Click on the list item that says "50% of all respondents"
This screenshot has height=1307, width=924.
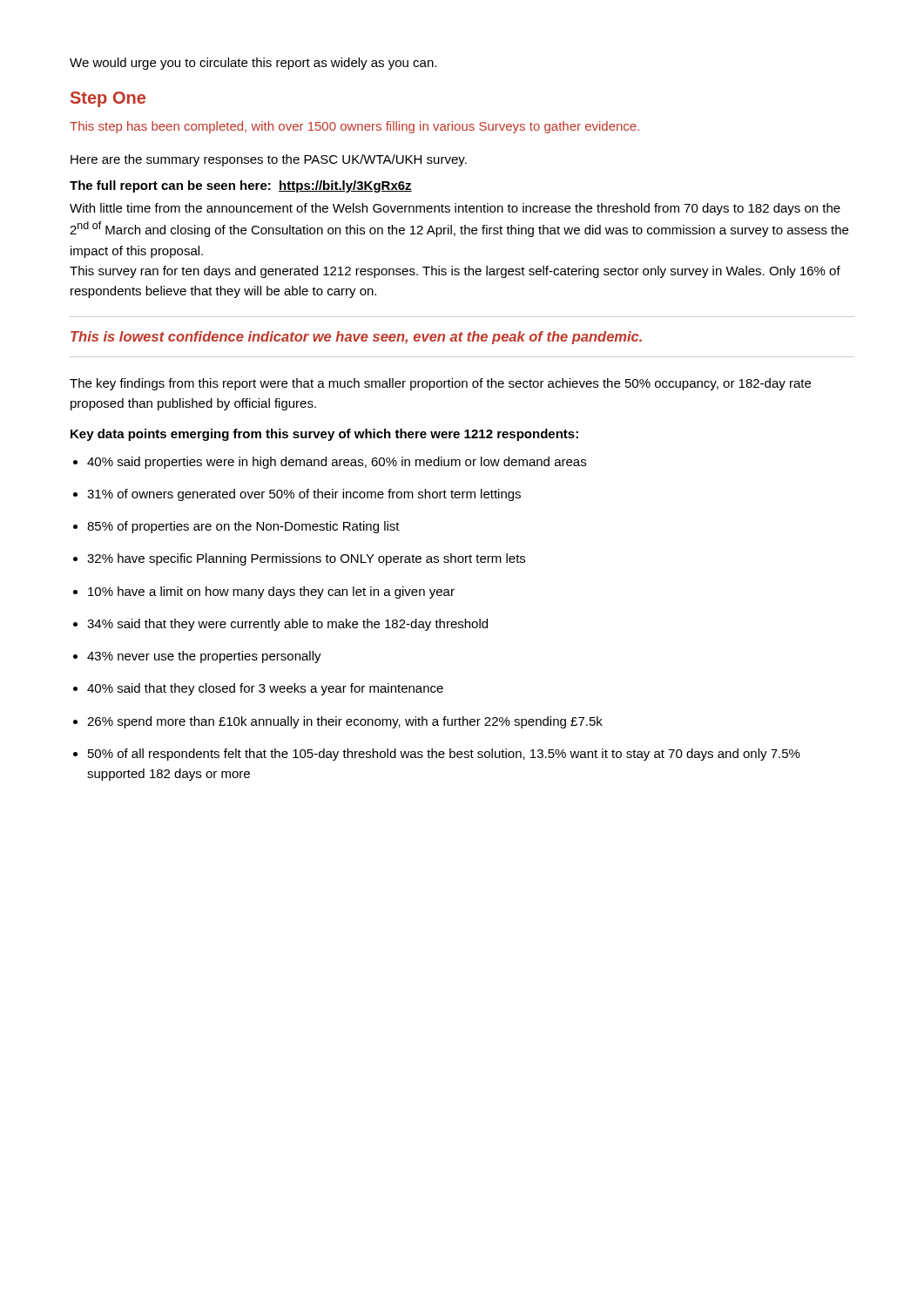[444, 763]
